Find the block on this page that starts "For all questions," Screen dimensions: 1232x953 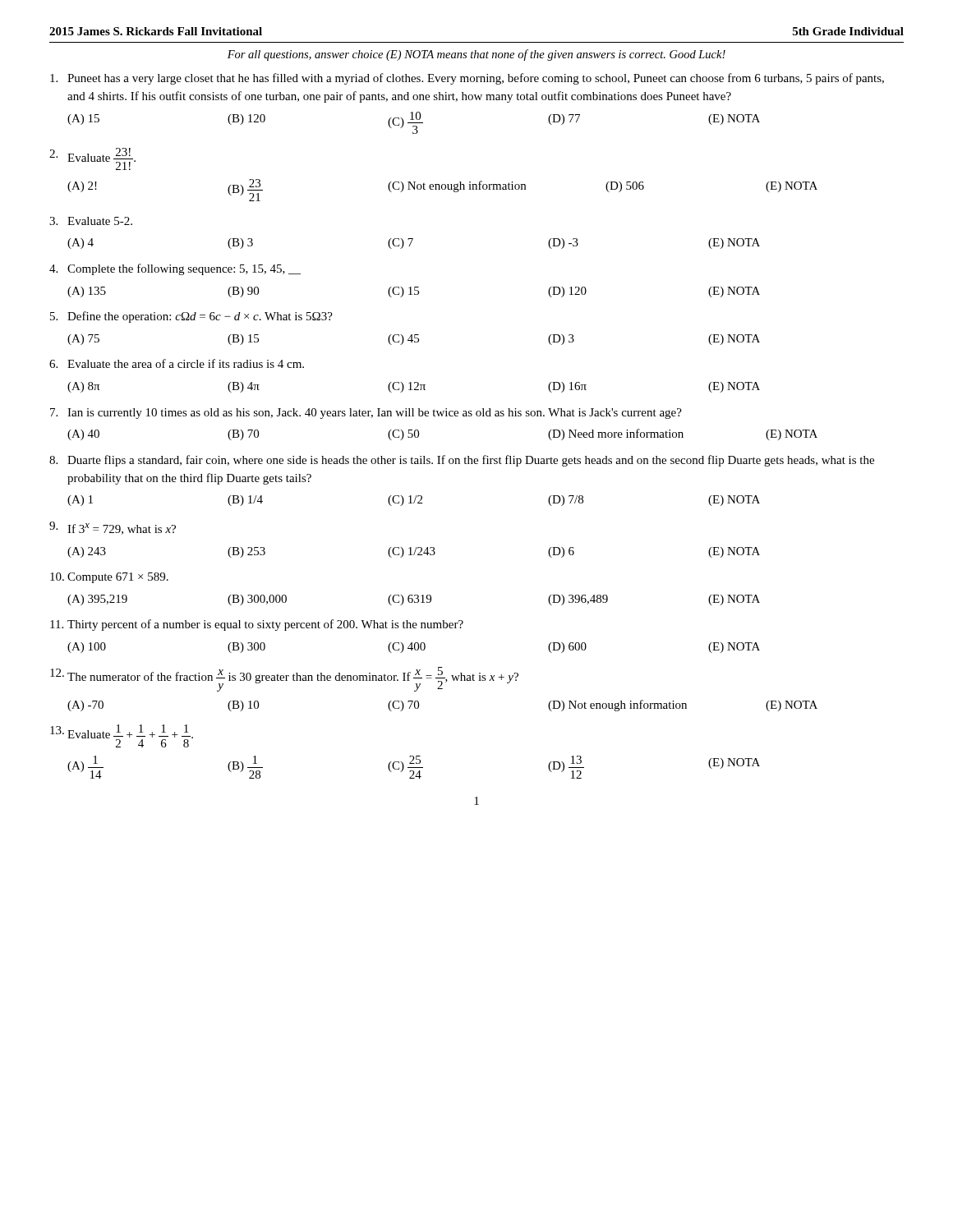tap(476, 54)
